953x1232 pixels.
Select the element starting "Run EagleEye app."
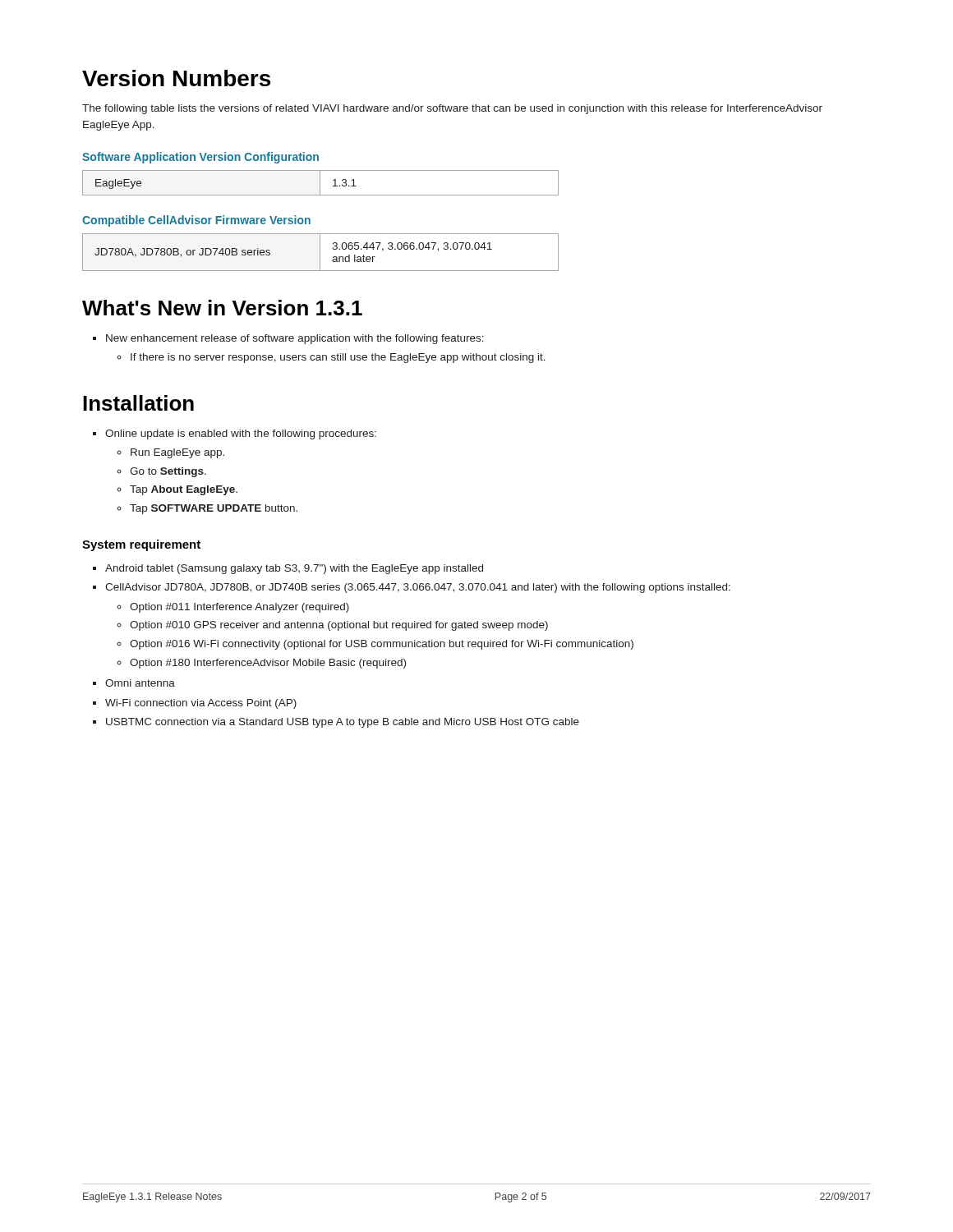pos(177,453)
